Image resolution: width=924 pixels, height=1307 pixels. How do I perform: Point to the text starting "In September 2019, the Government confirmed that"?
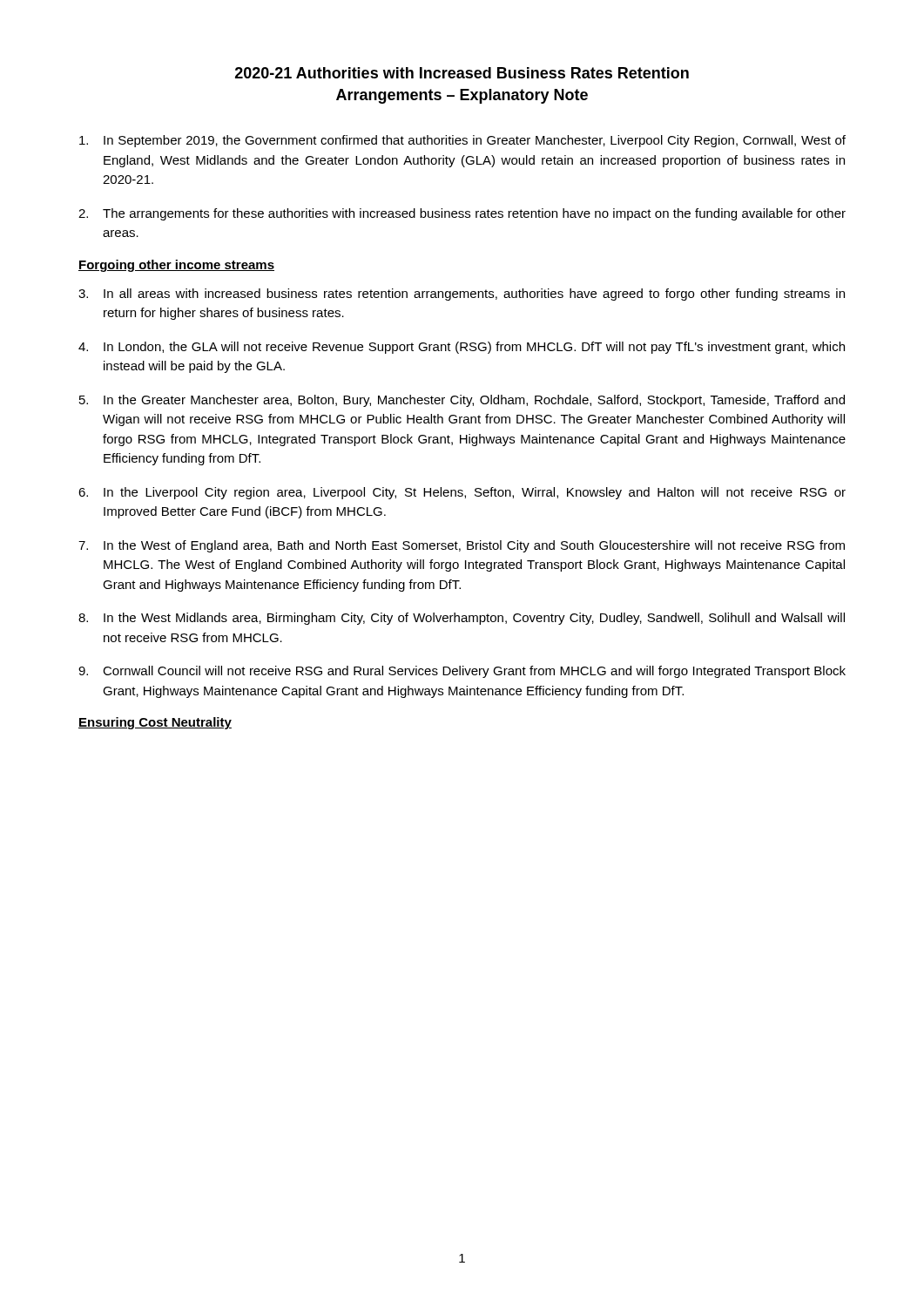pyautogui.click(x=462, y=160)
